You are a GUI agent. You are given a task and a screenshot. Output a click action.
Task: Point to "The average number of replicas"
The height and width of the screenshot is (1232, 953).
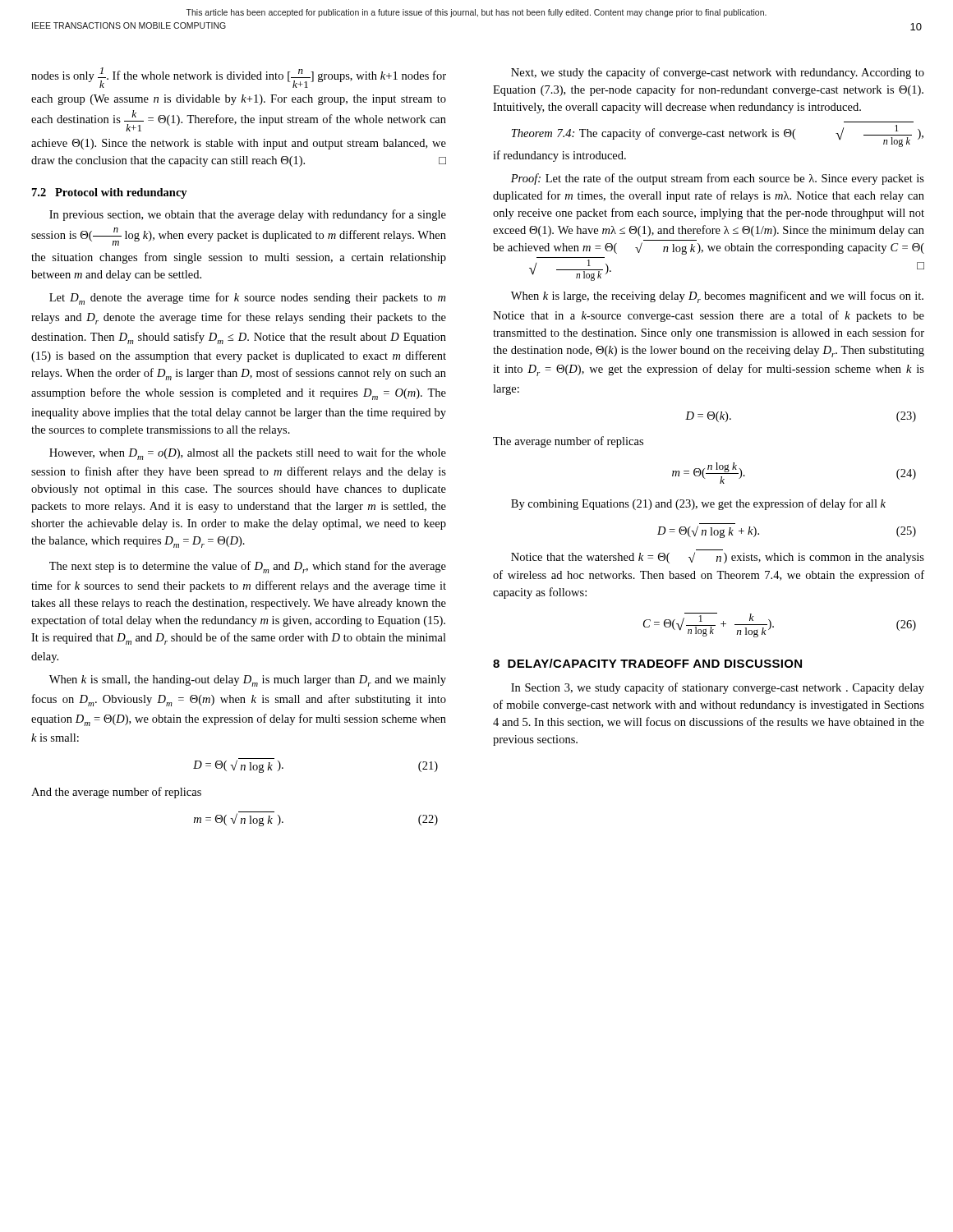(568, 442)
